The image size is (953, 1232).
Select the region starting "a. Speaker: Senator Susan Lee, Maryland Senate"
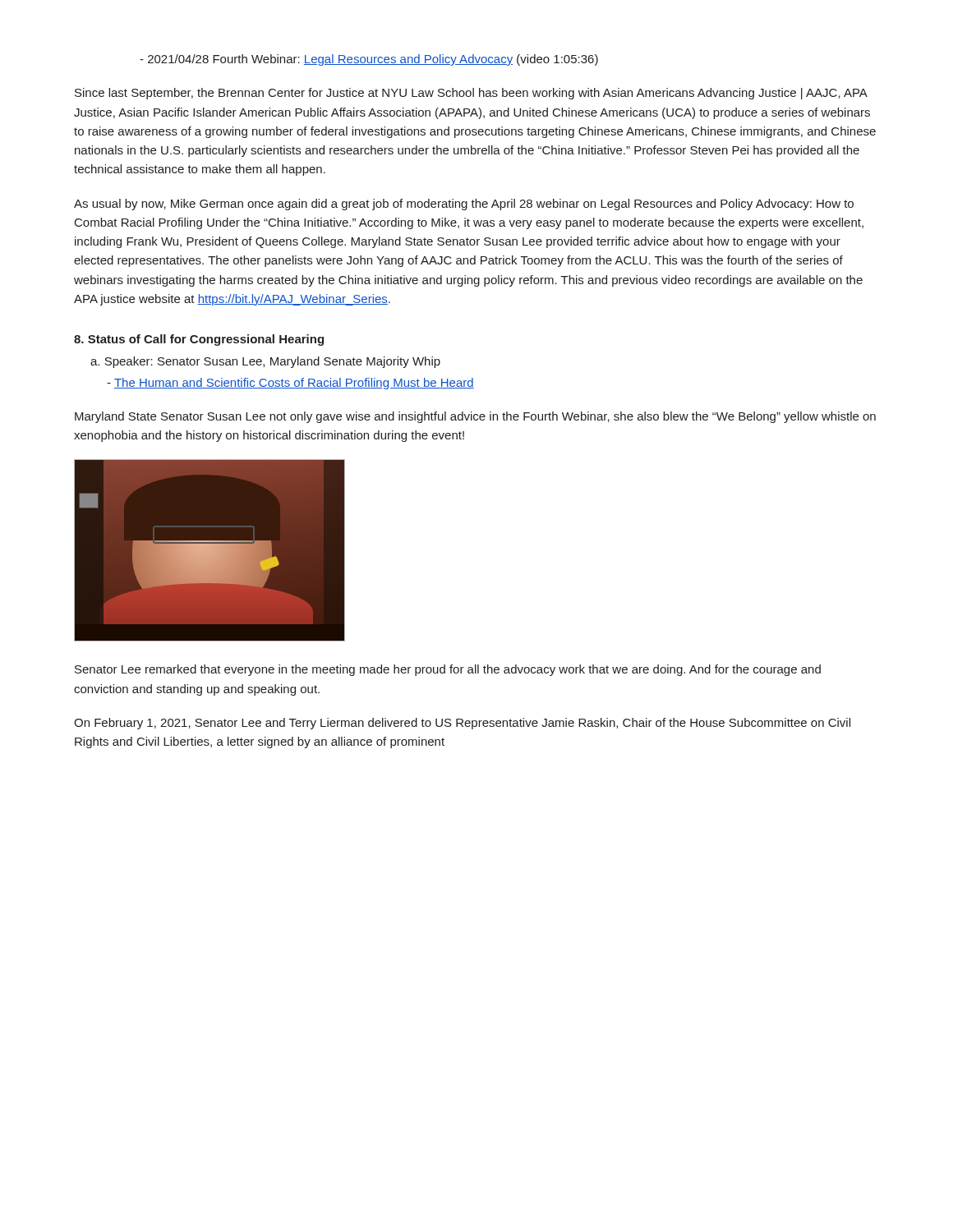point(265,361)
